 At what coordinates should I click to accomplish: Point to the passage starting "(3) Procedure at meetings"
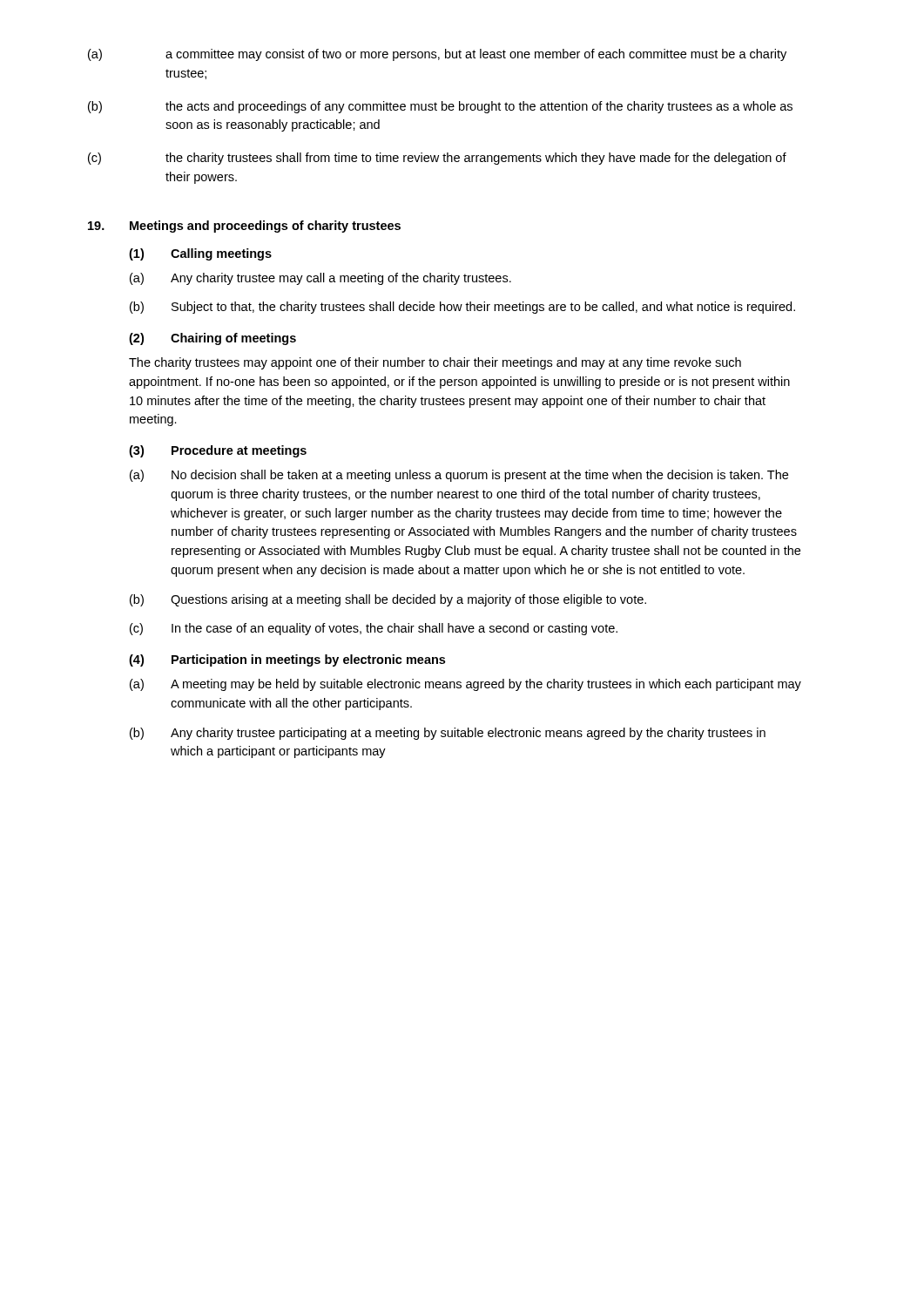(218, 450)
